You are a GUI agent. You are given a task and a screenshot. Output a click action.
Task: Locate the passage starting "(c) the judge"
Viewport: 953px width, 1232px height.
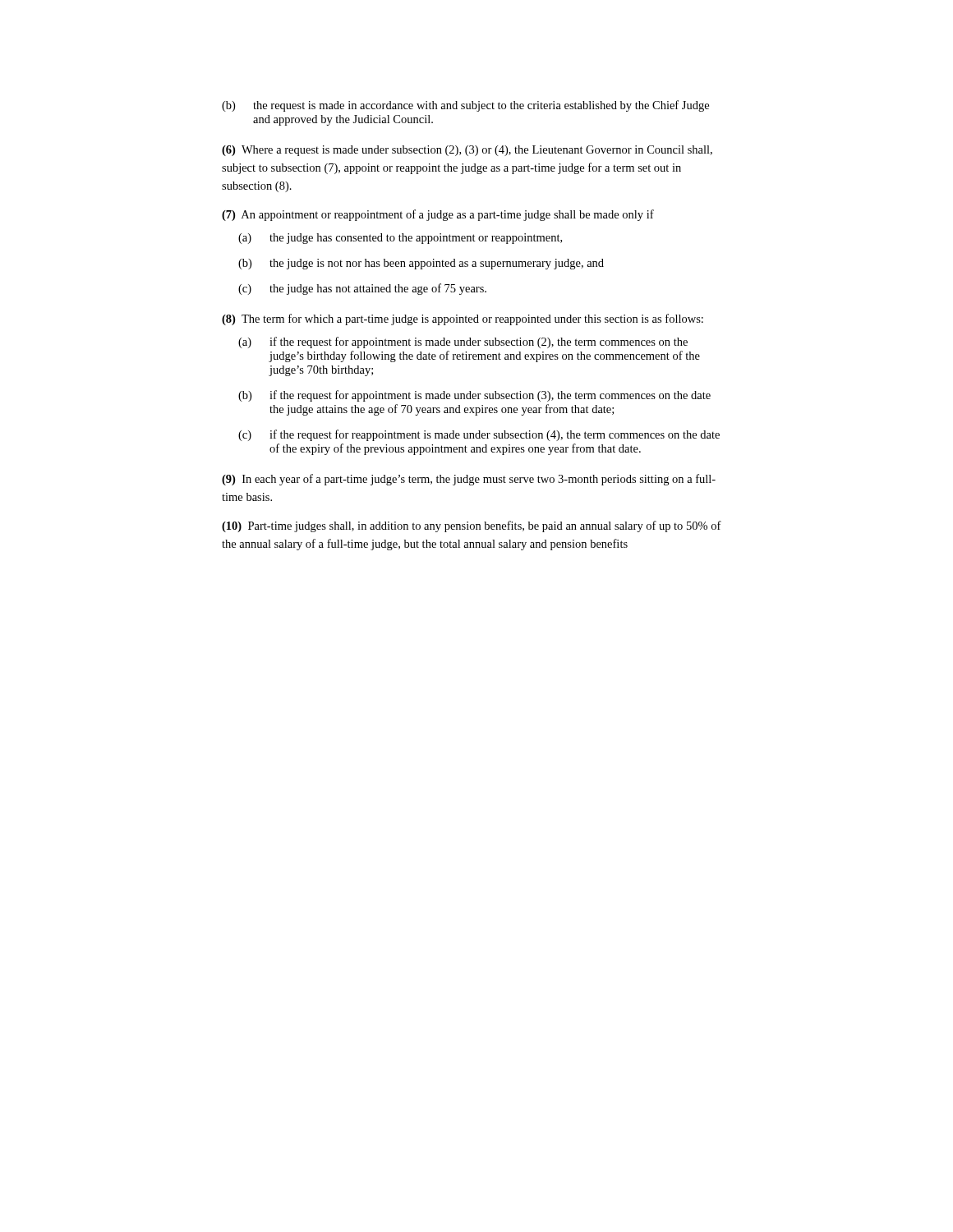click(481, 289)
